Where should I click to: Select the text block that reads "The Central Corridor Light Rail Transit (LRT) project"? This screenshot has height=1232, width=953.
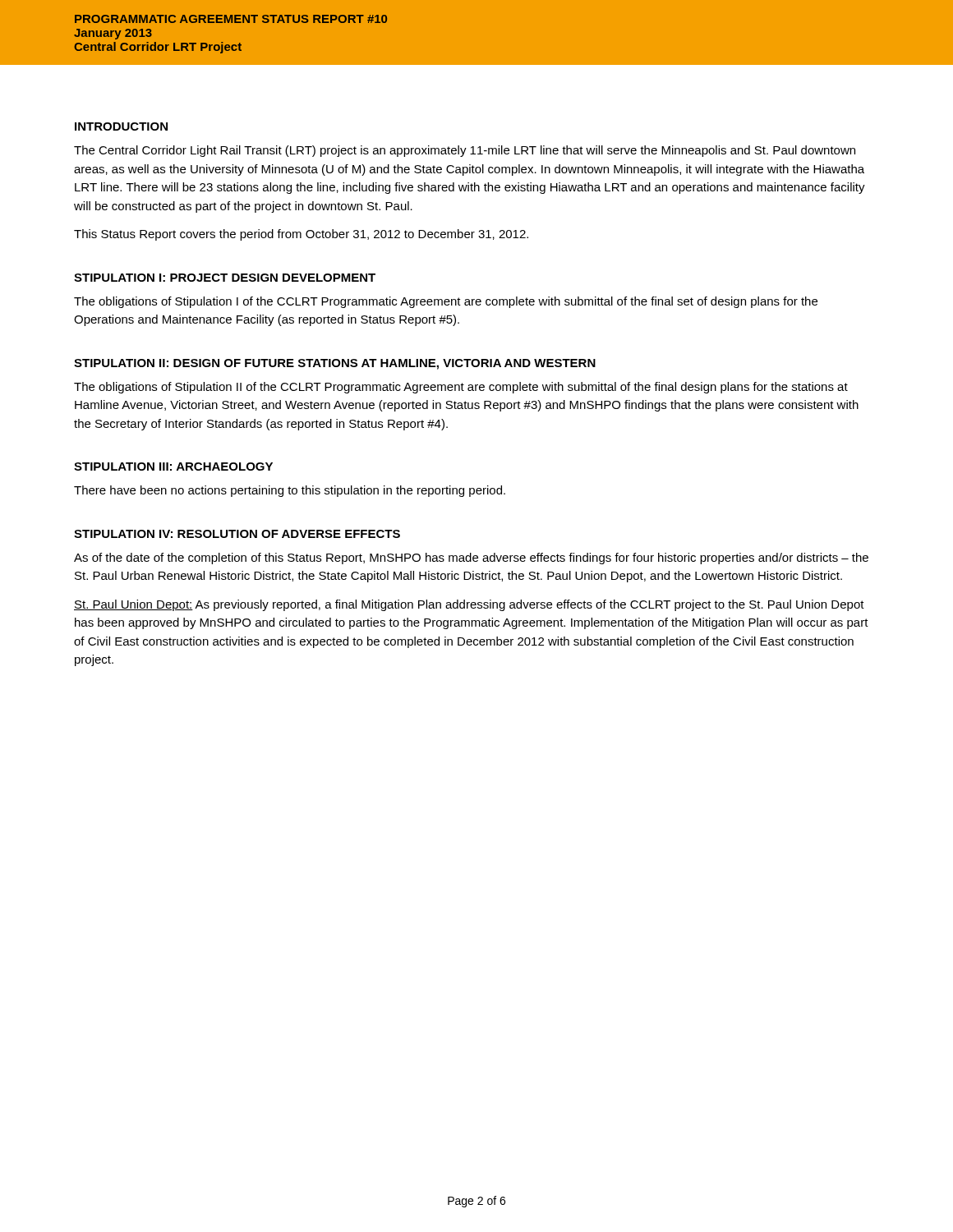pos(469,178)
